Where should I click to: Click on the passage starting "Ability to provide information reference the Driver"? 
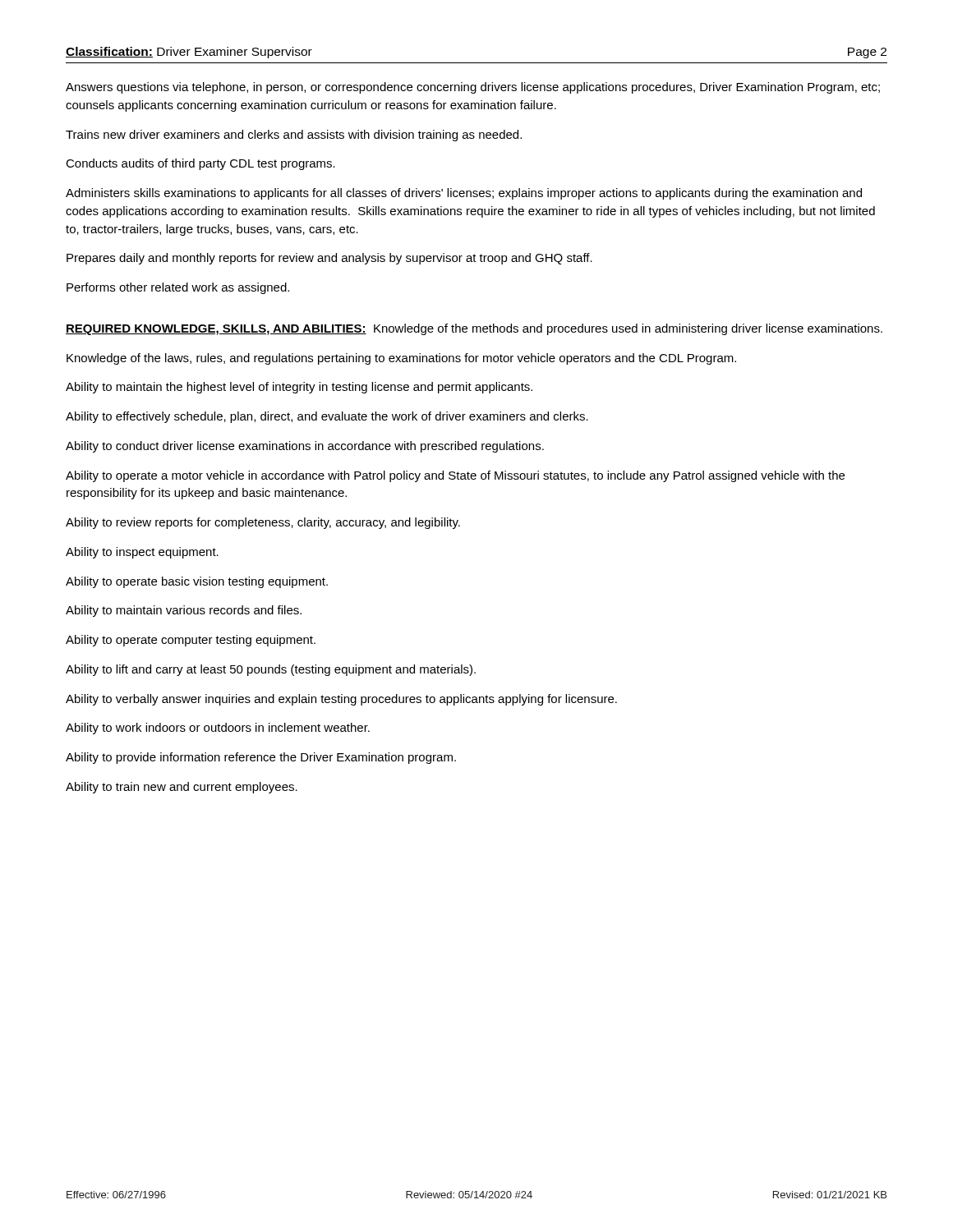(x=261, y=757)
